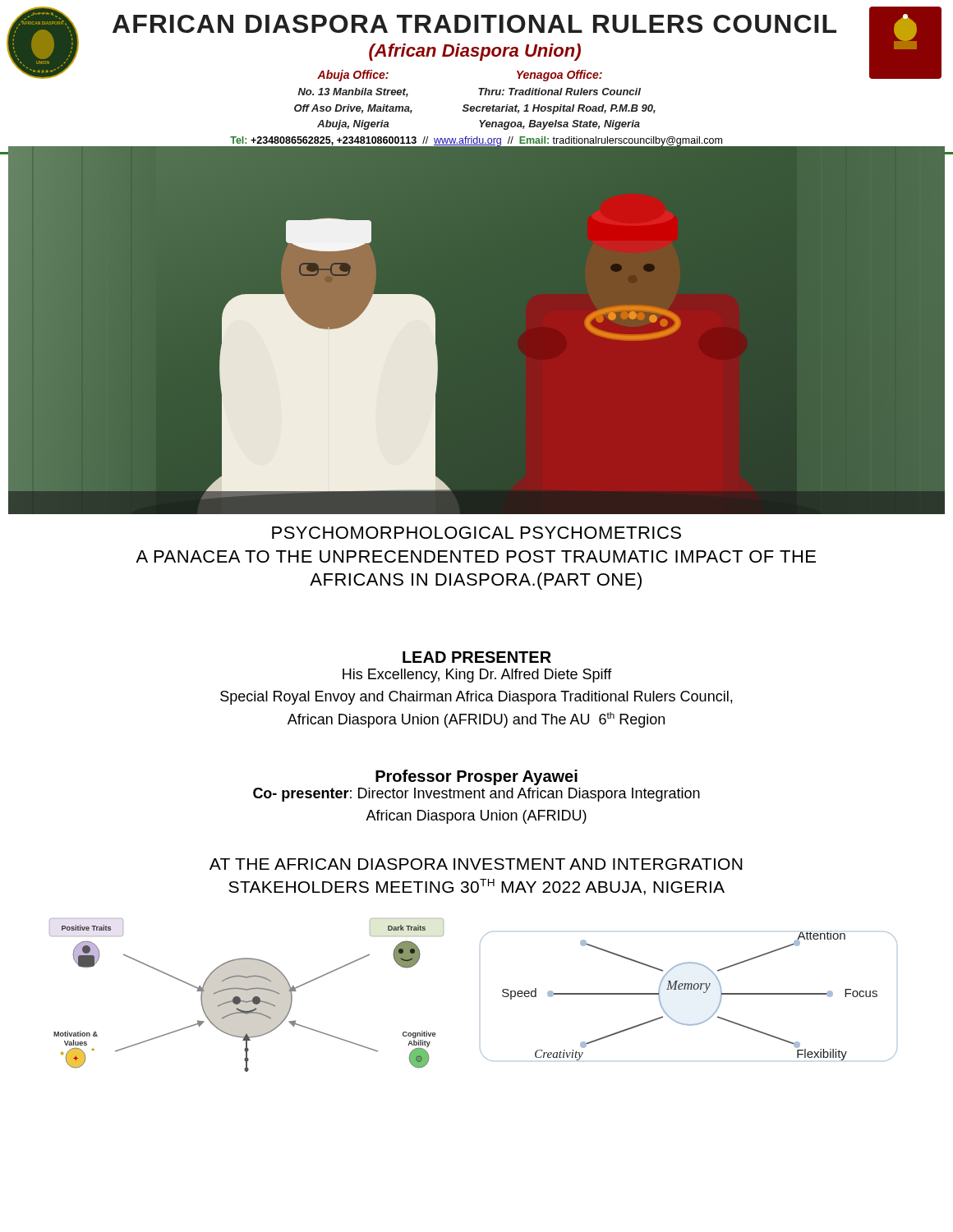
Task: Navigate to the text starting "Co- presenter: Director Investment and"
Action: point(476,805)
